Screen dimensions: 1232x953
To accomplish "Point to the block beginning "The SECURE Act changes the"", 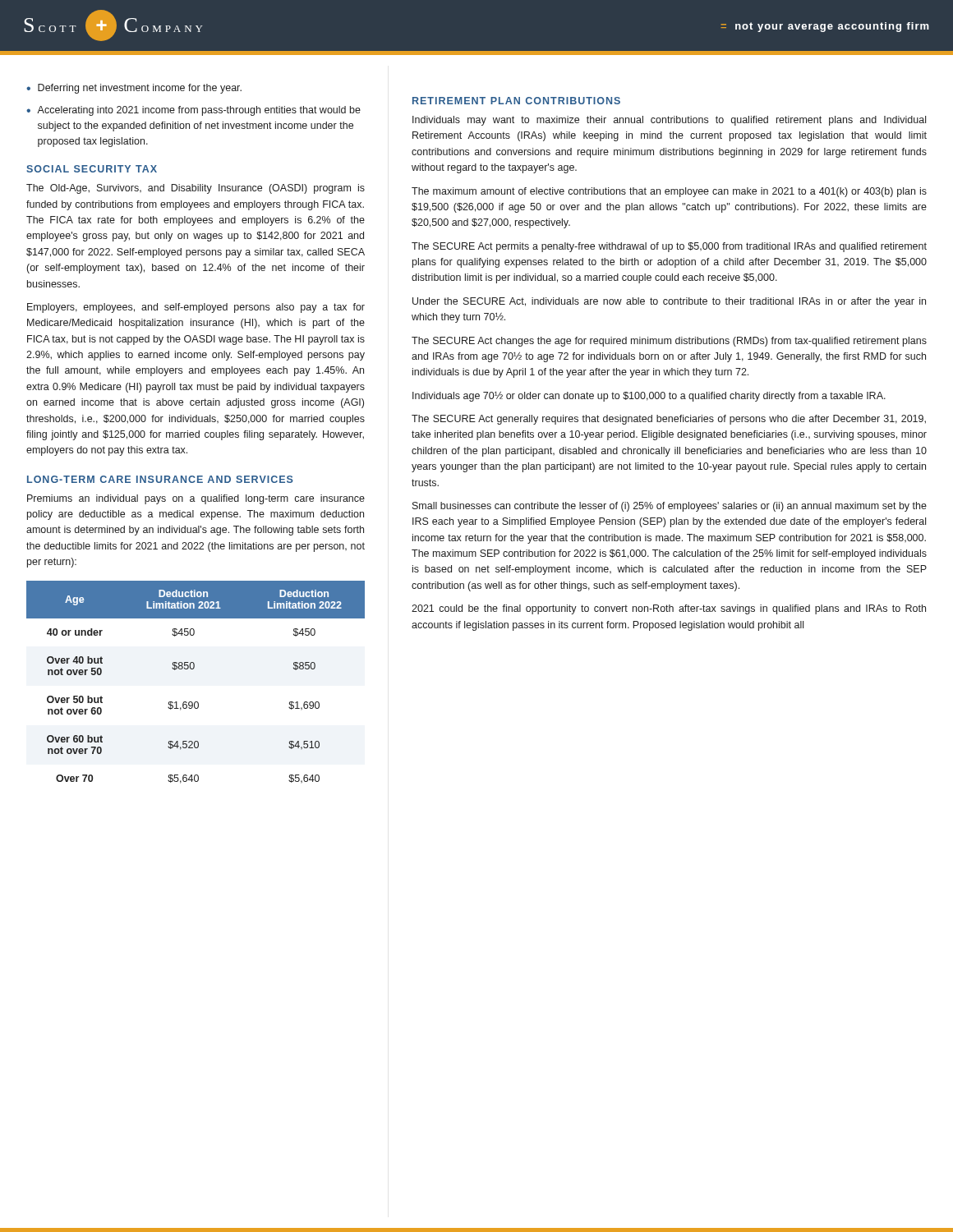I will [x=669, y=356].
